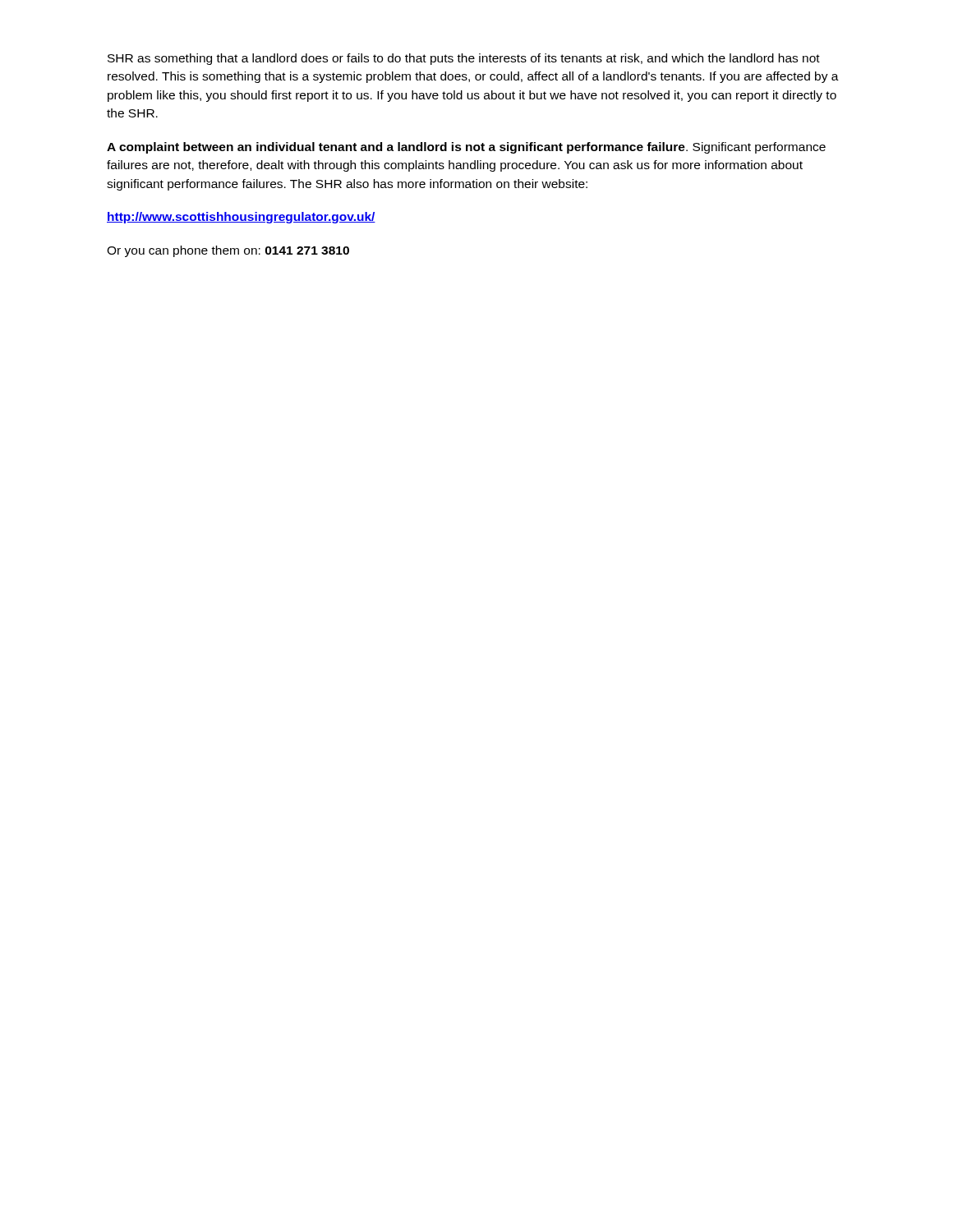Point to the block beginning "A complaint between an"
Viewport: 953px width, 1232px height.
click(x=466, y=165)
